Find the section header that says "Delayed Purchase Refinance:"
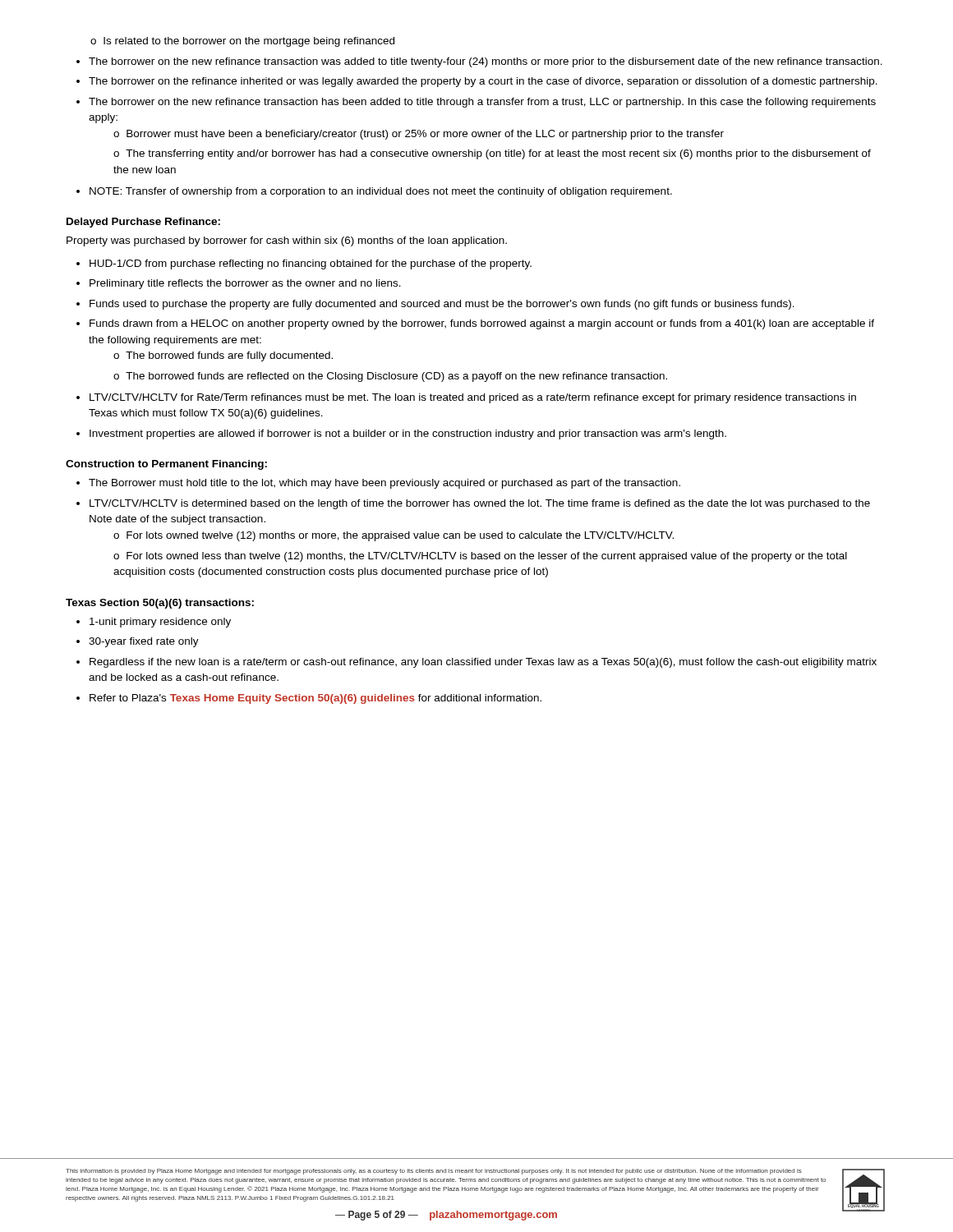953x1232 pixels. [x=143, y=221]
